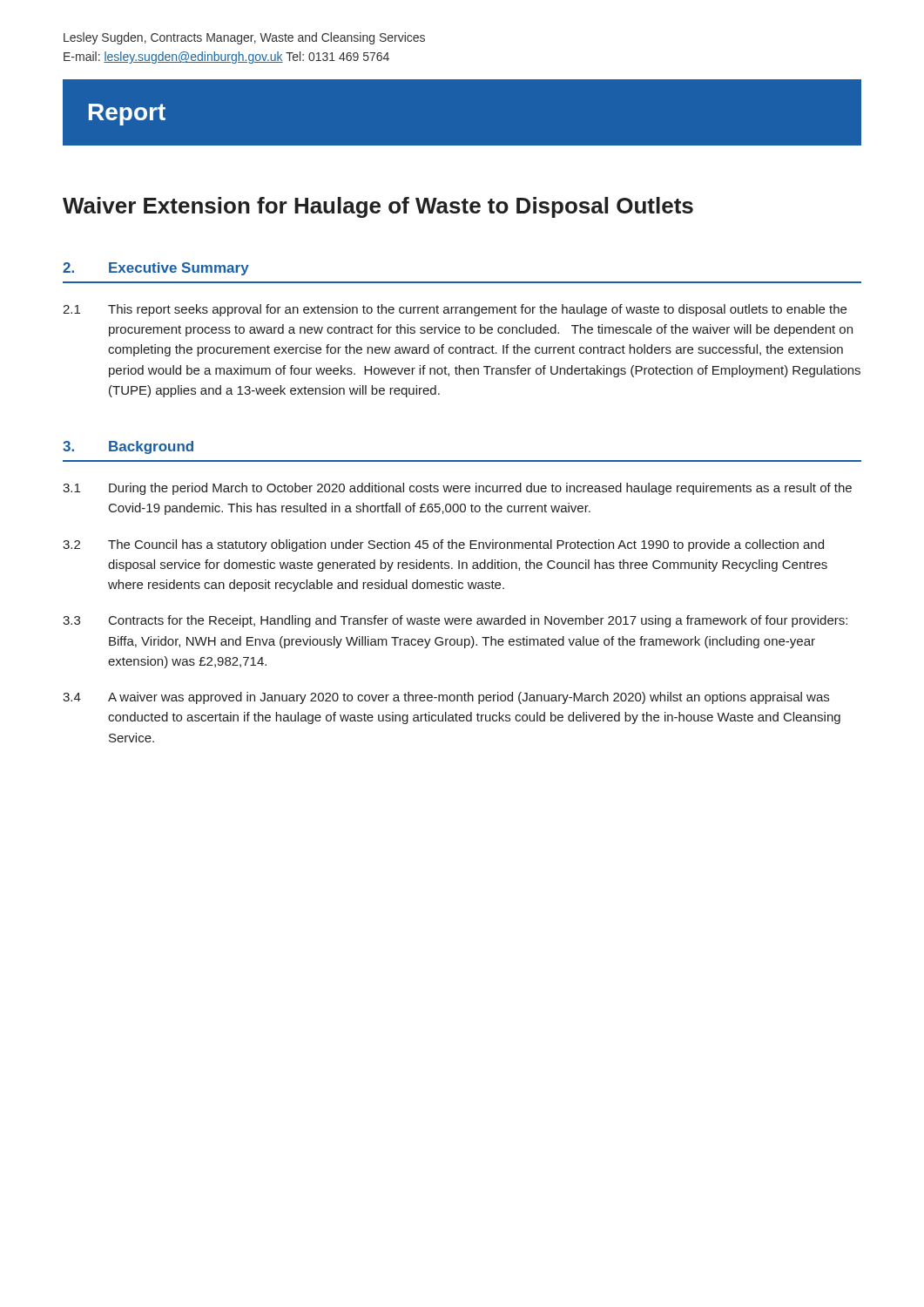The height and width of the screenshot is (1307, 924).
Task: Point to the block starting "2. Executive Summary"
Action: tap(156, 268)
